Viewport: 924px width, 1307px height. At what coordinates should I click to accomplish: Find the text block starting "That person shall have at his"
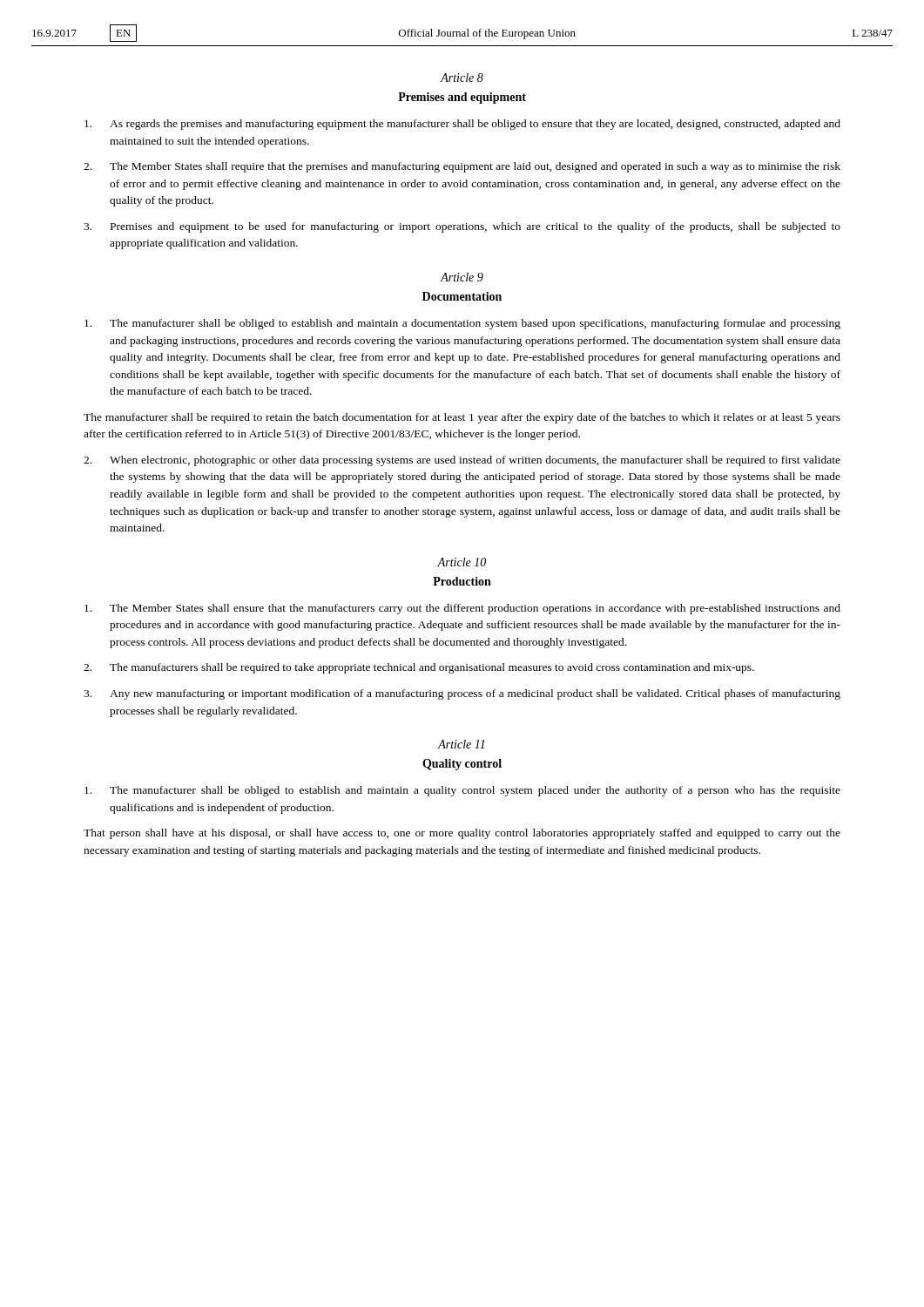pyautogui.click(x=462, y=841)
